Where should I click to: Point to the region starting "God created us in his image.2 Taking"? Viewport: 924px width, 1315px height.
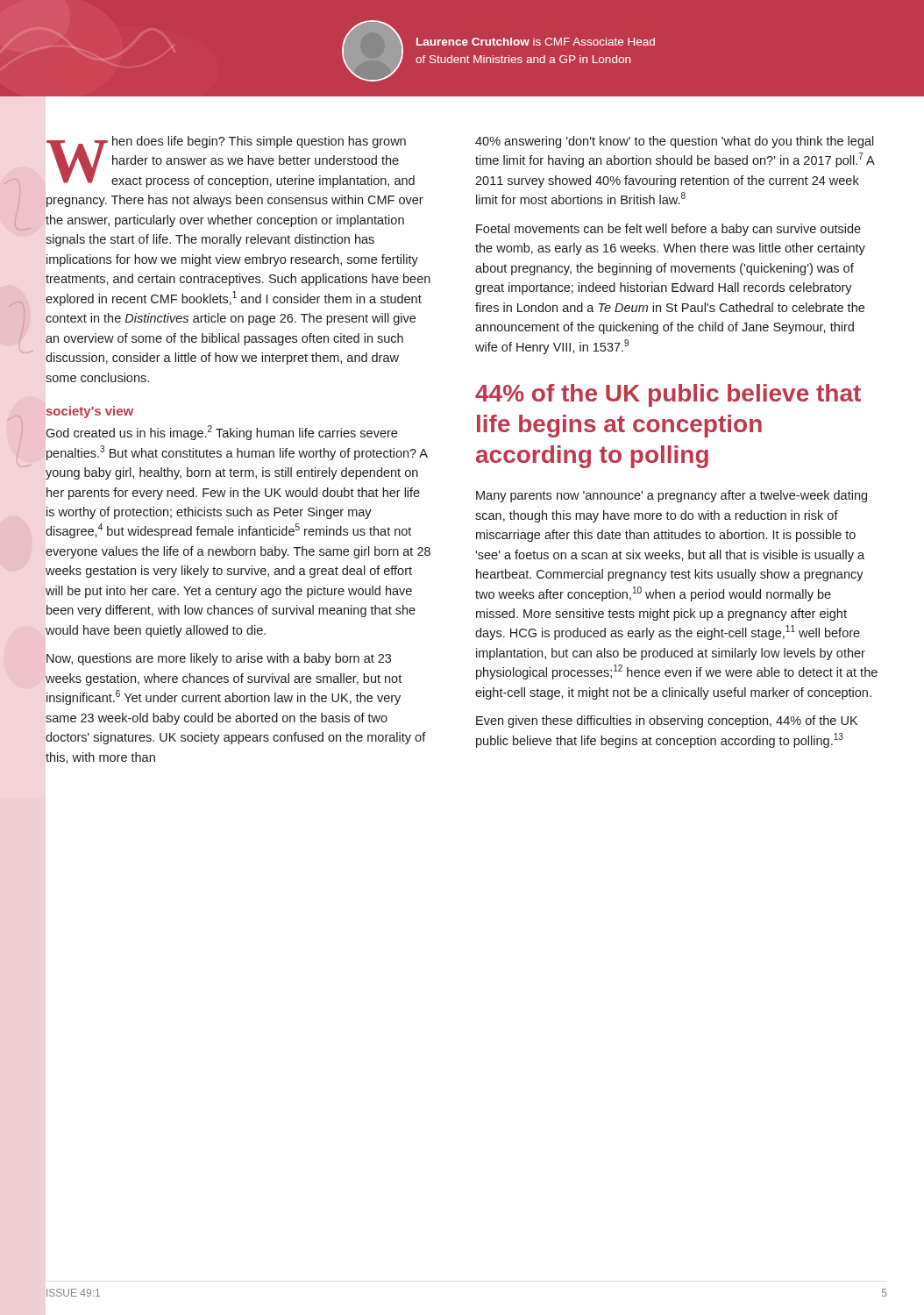tap(238, 595)
